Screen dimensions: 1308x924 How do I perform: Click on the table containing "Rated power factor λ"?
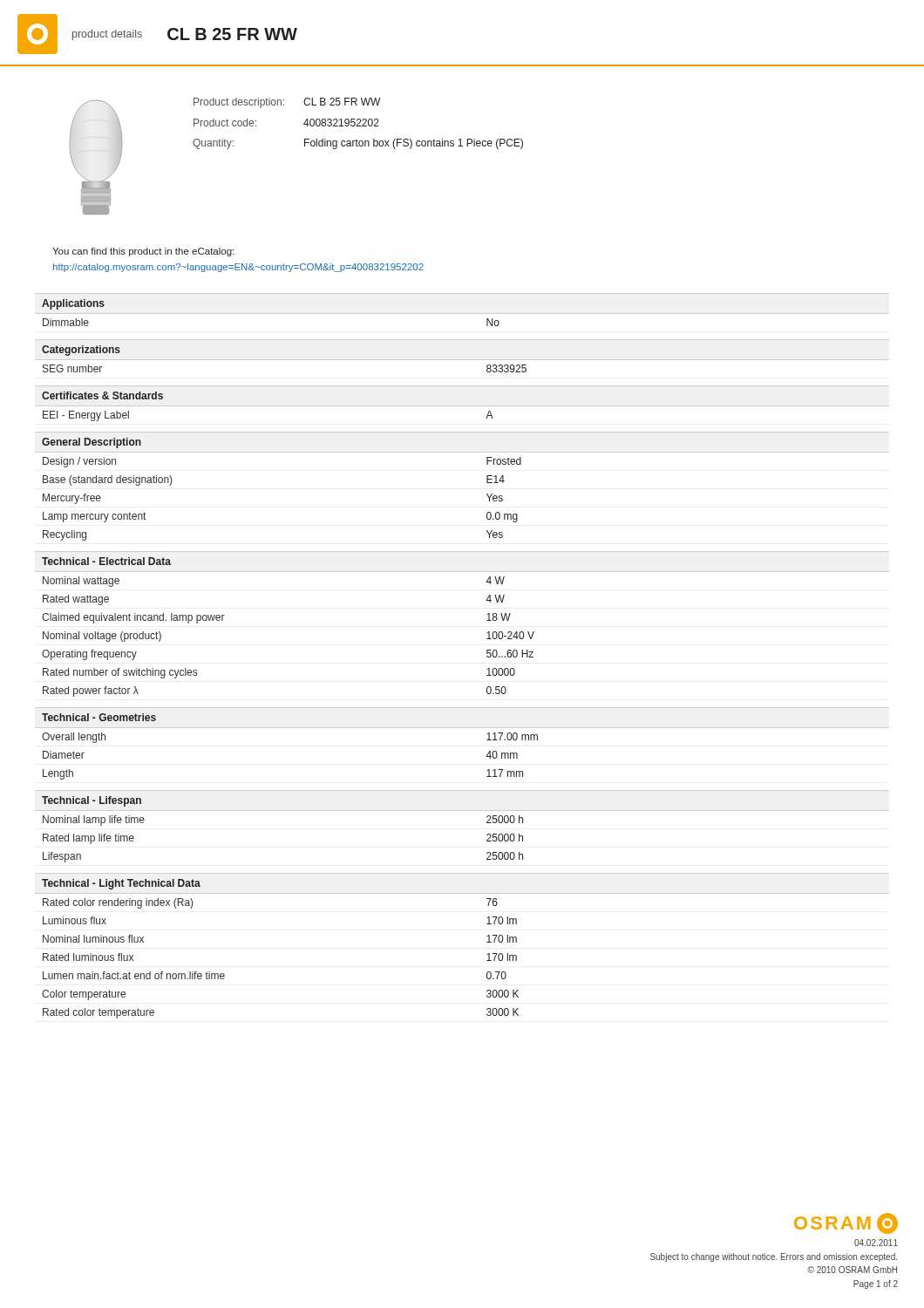point(462,636)
